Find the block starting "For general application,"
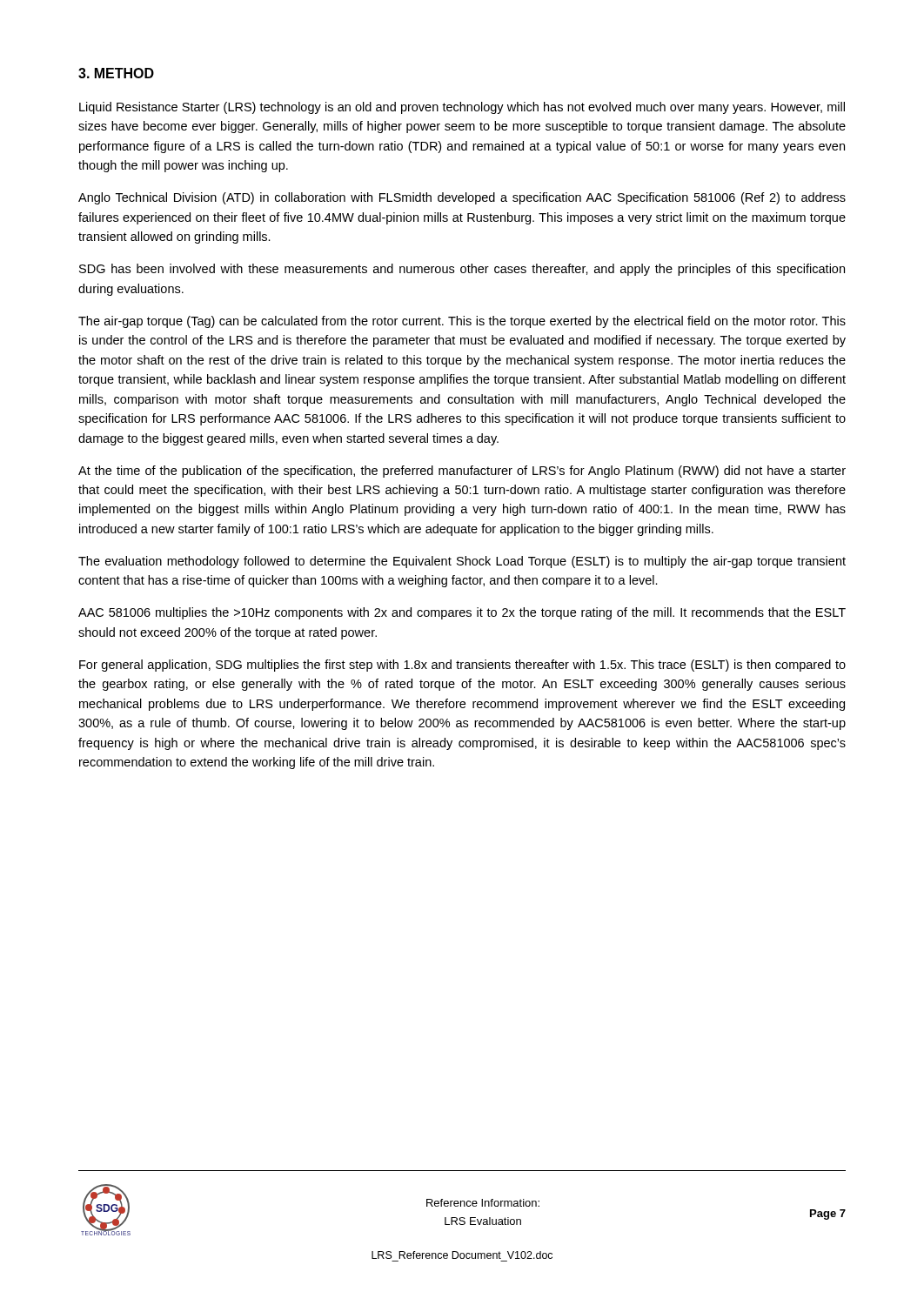 [x=462, y=714]
